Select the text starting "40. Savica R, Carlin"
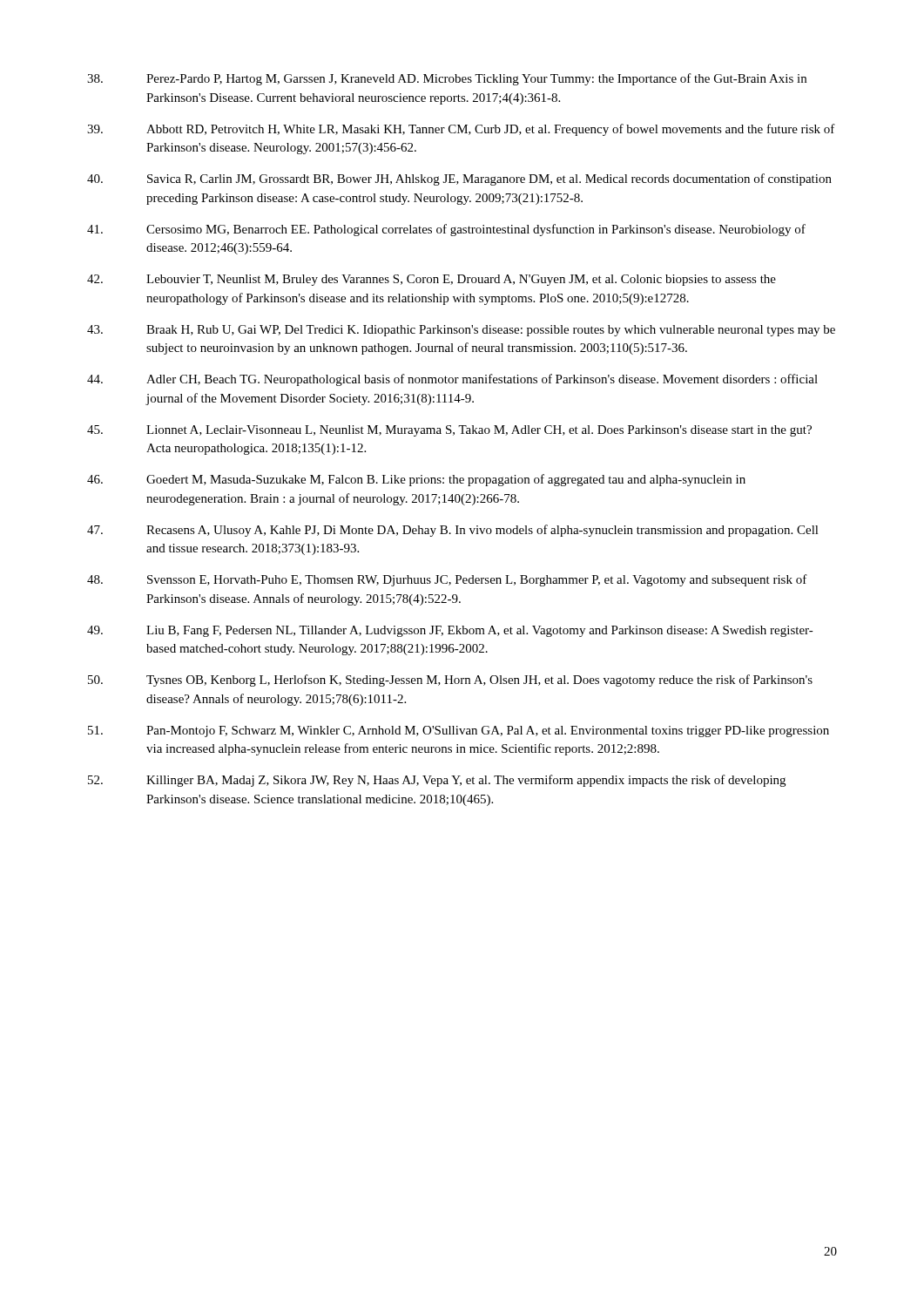 click(x=462, y=189)
